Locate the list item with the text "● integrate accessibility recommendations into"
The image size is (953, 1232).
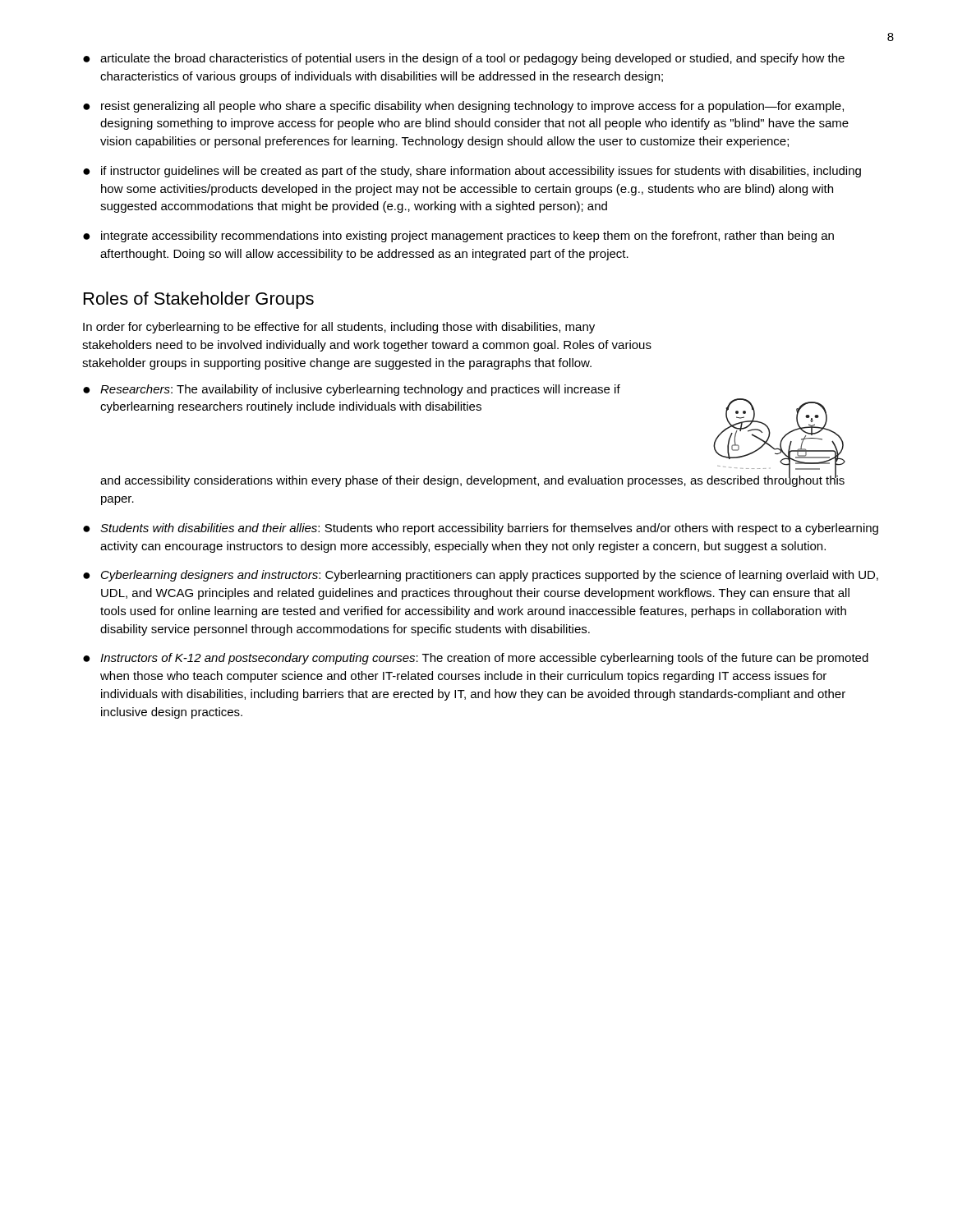pyautogui.click(x=481, y=245)
